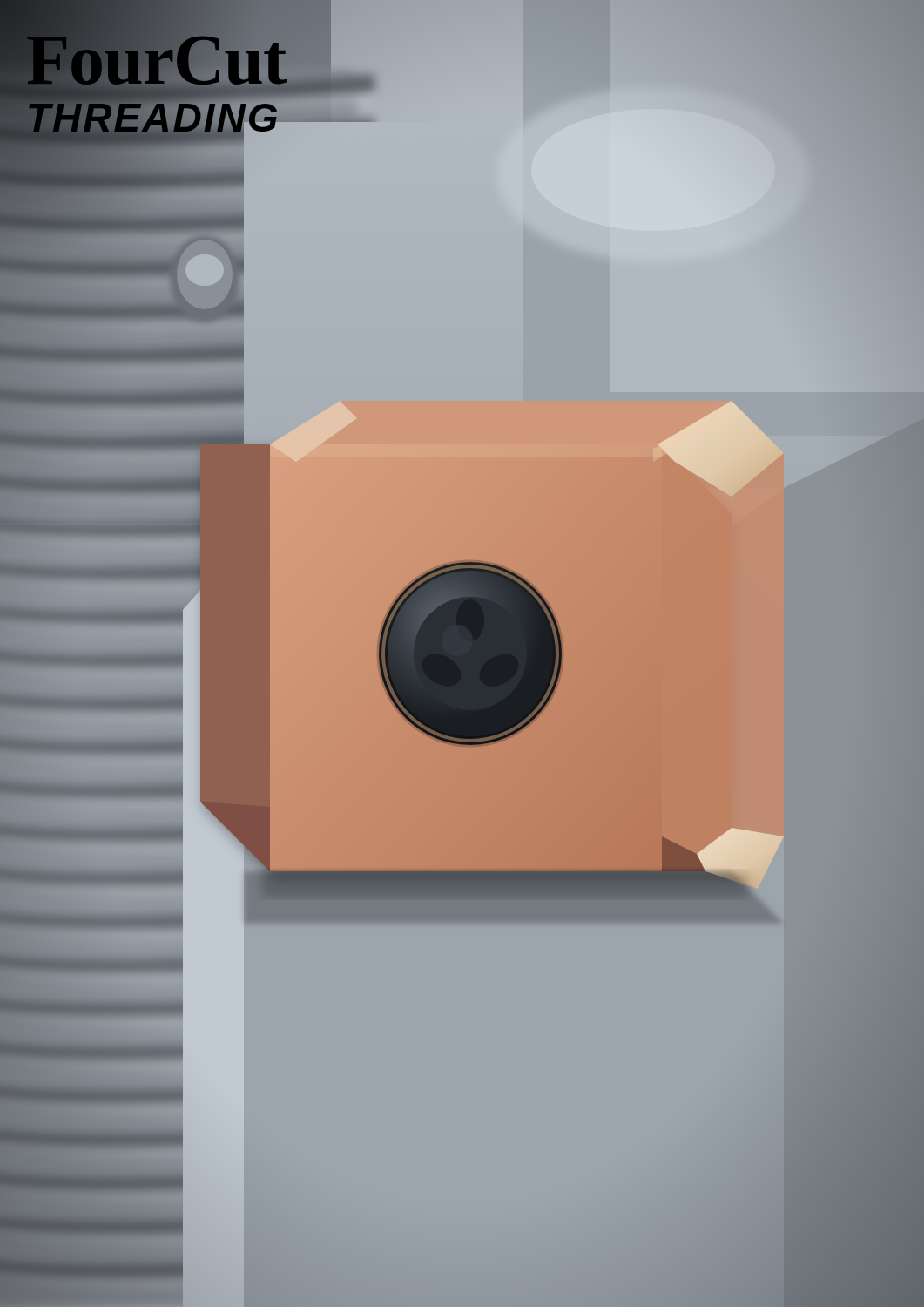
Task: Find a photo
Action: (462, 654)
